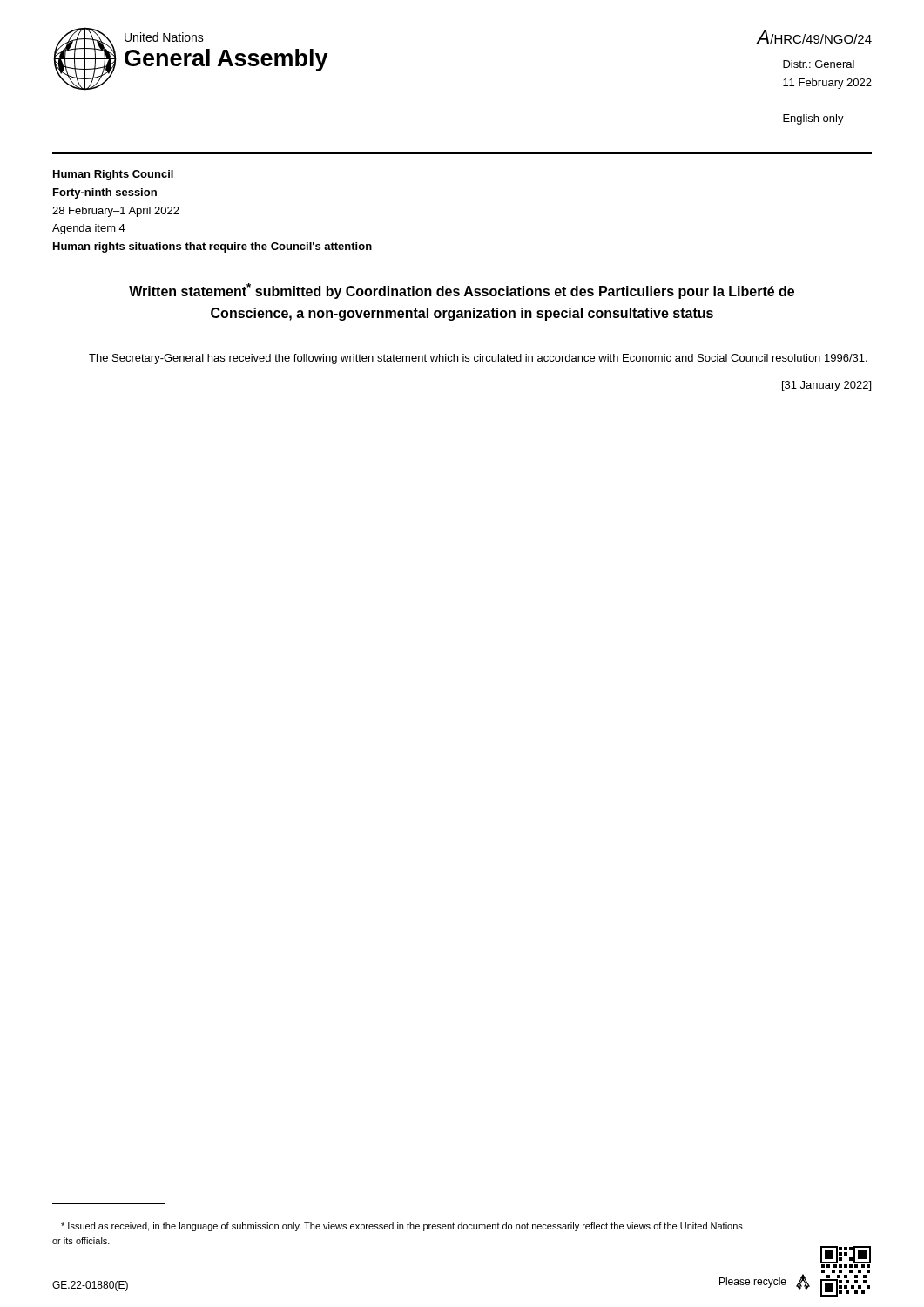
Task: Find the title on this page that starts "Written statement* submitted by Coordination"
Action: click(462, 301)
